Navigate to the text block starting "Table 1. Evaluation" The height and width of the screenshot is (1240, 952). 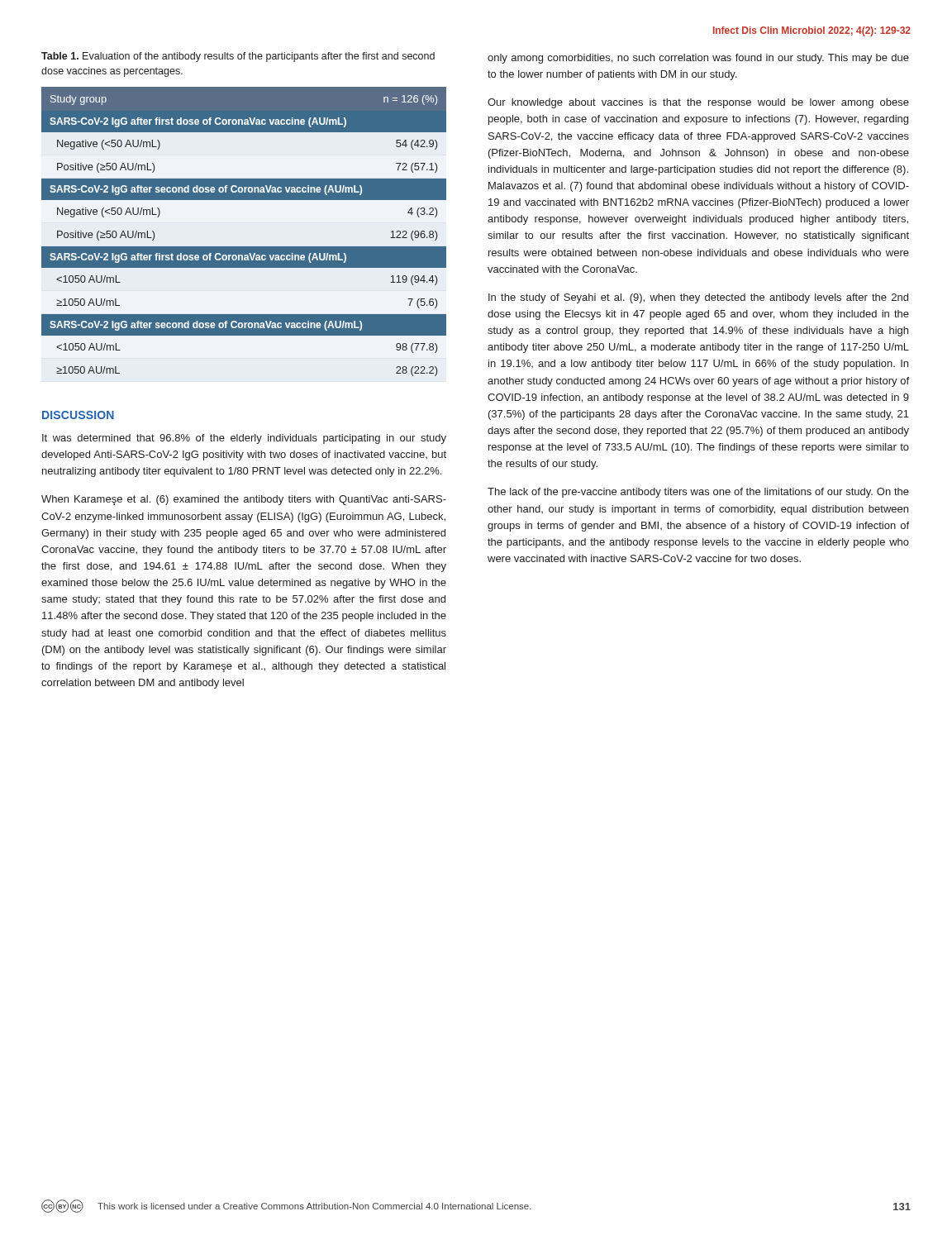[x=238, y=63]
